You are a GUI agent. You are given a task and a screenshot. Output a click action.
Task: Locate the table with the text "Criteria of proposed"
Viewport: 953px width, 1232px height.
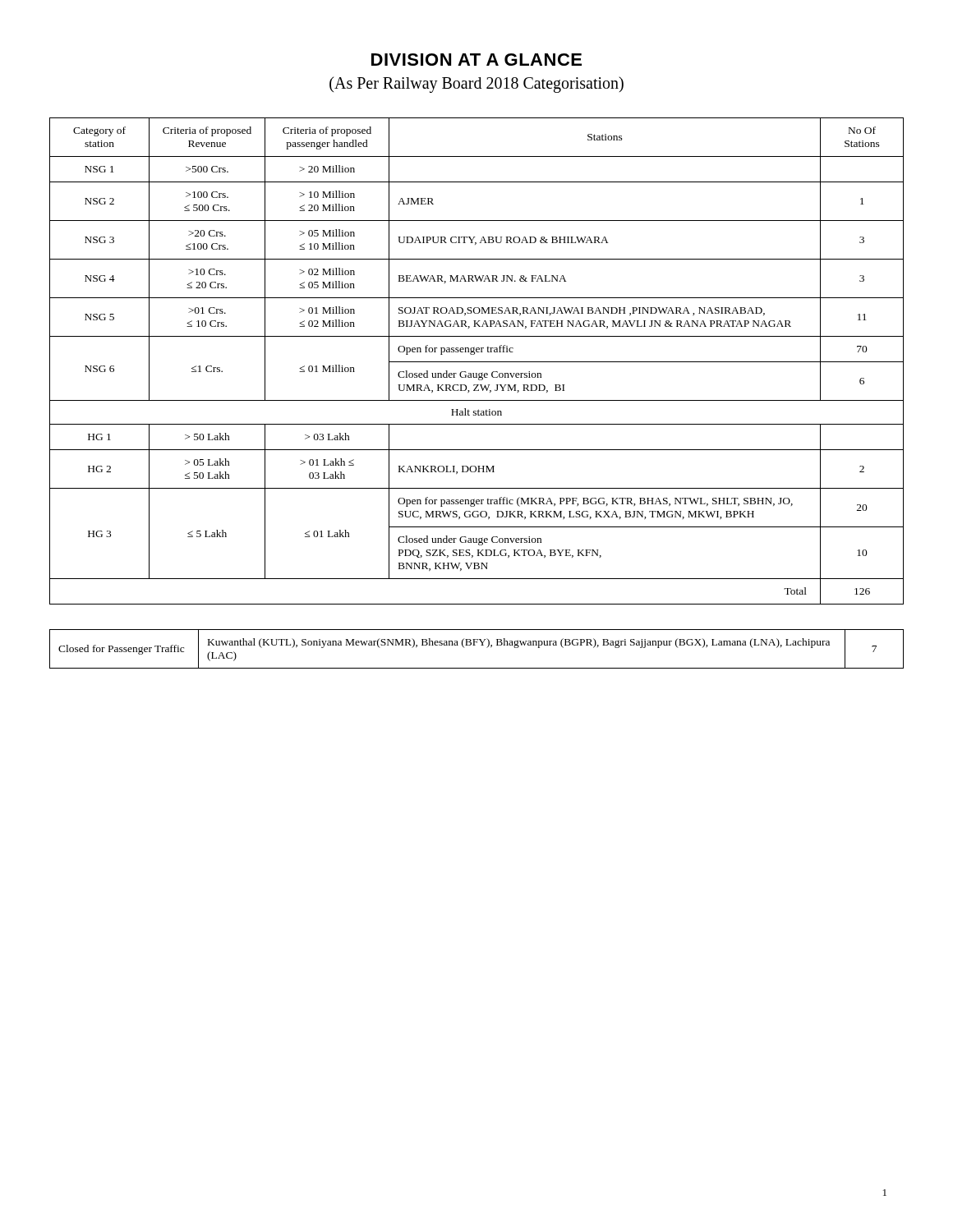[476, 361]
